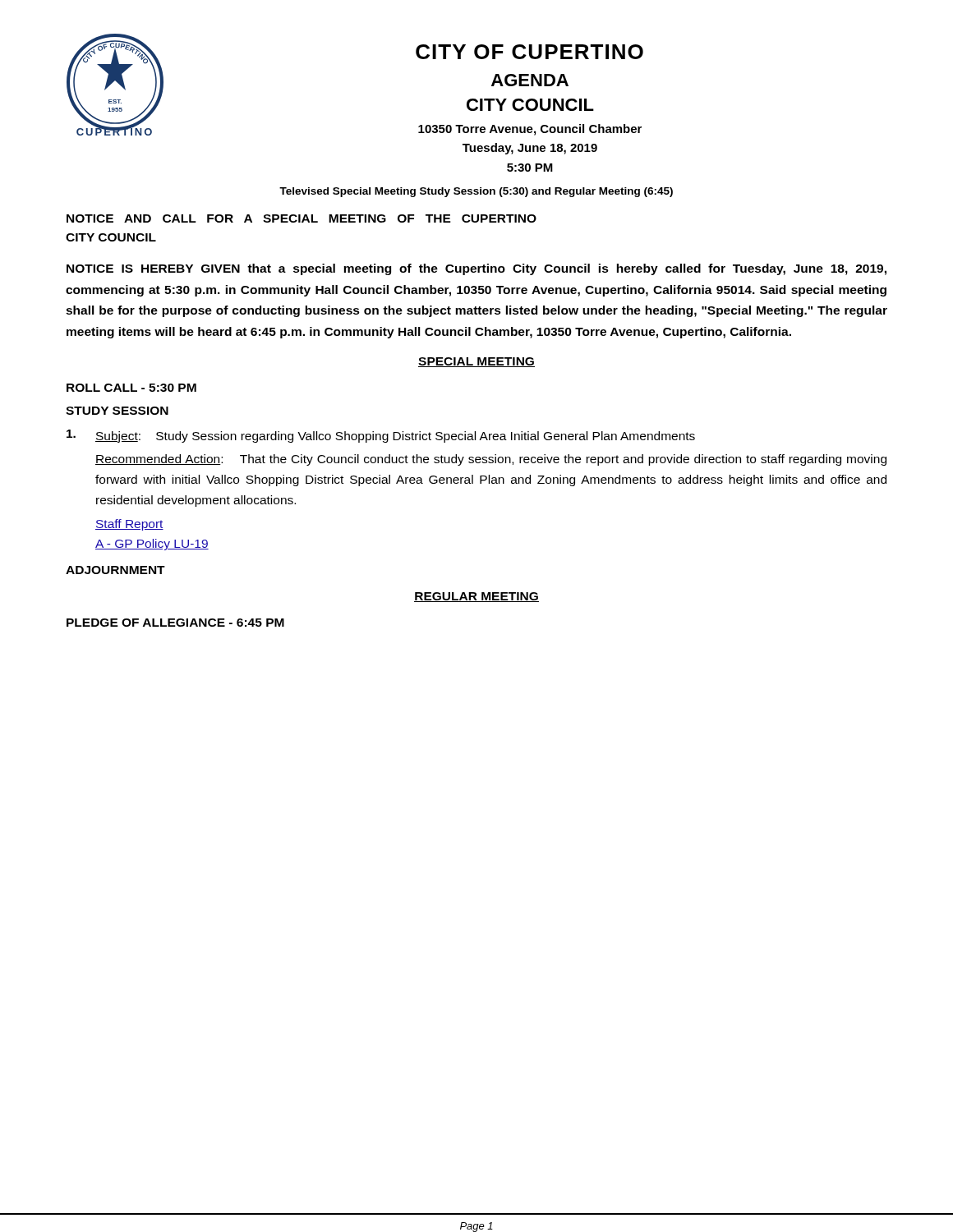
Task: Find "REGULAR MEETING" on this page
Action: click(476, 596)
